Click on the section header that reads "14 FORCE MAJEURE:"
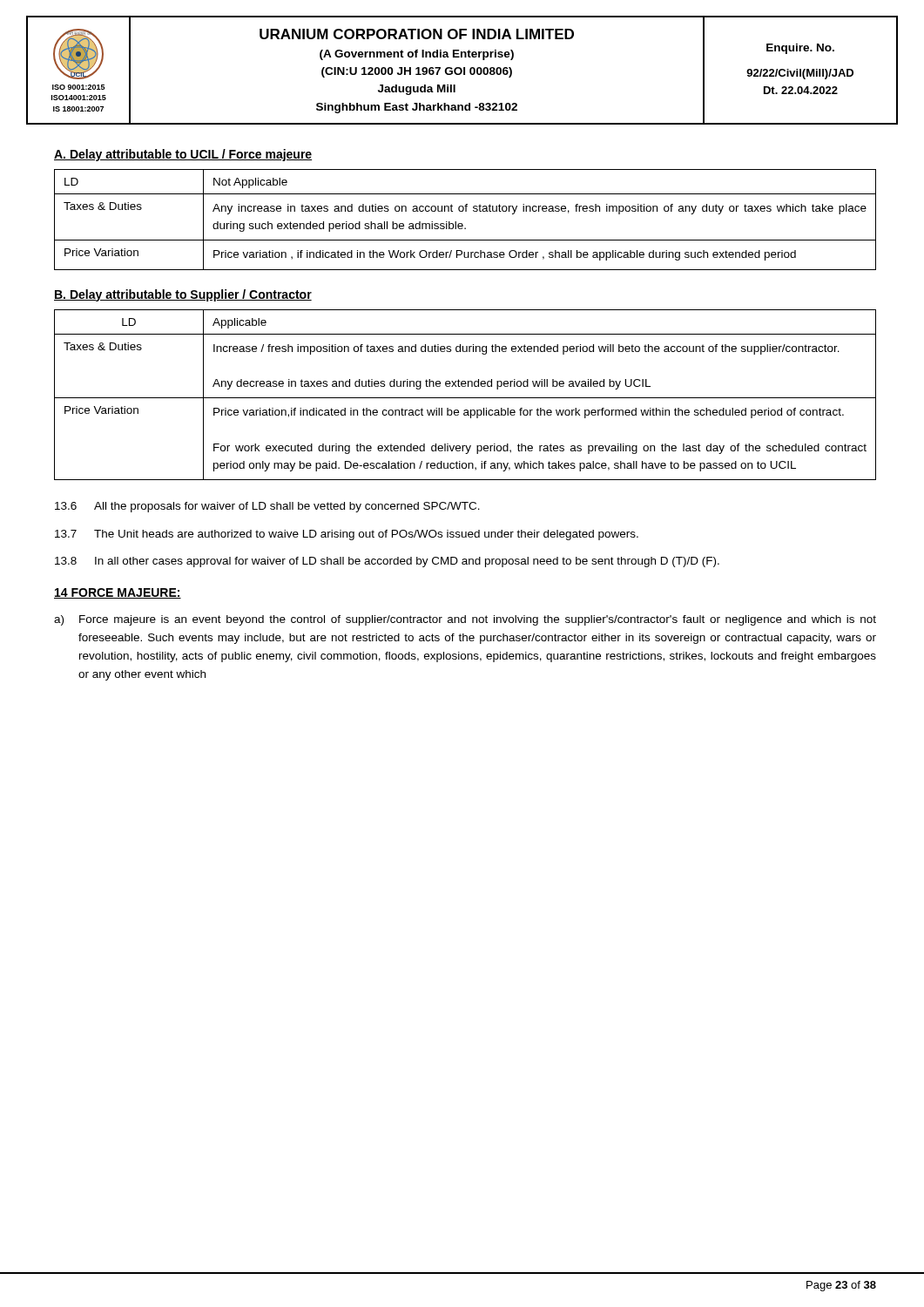924x1307 pixels. [117, 593]
